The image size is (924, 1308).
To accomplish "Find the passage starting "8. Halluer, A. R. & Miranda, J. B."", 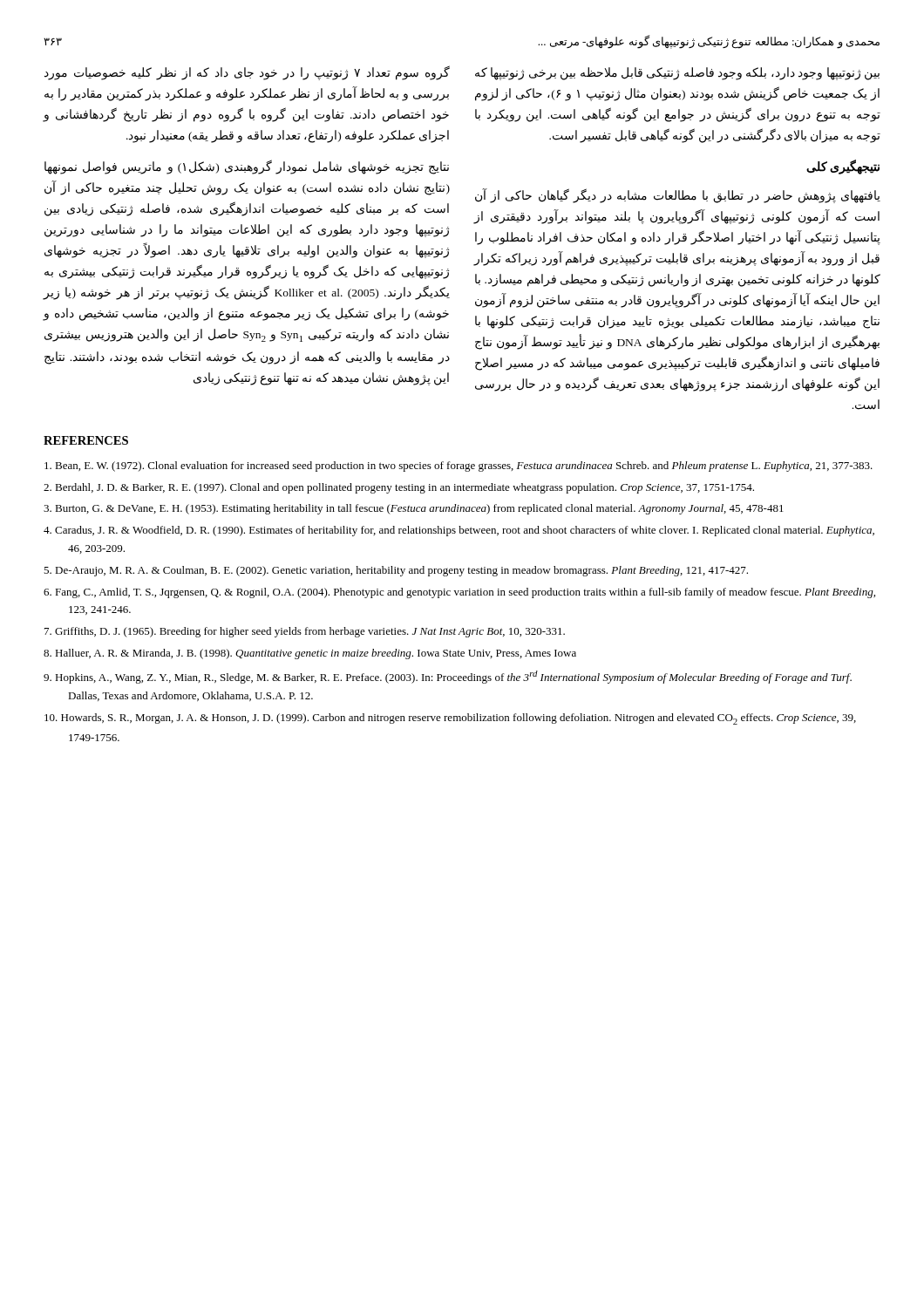I will point(310,653).
